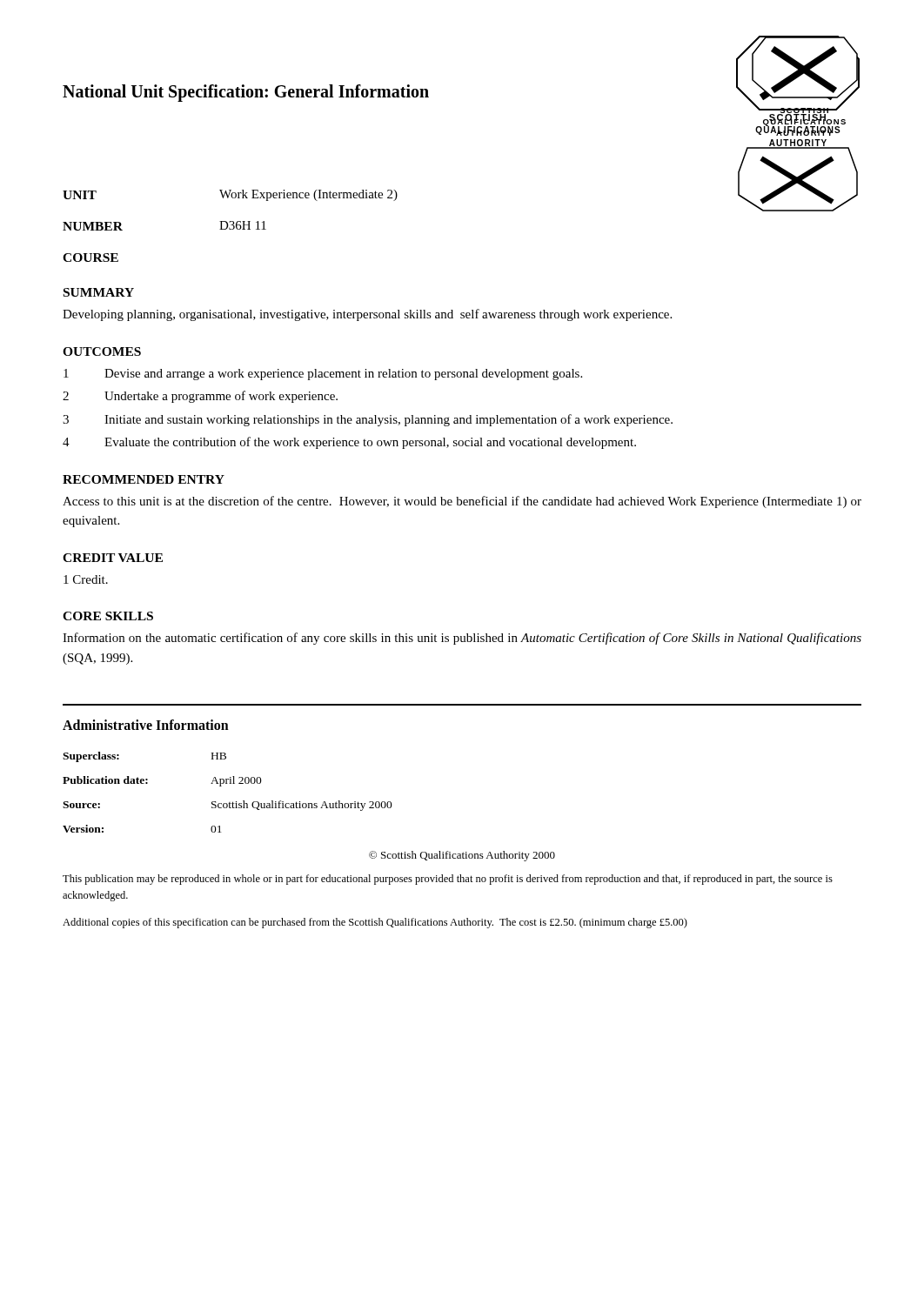Locate the logo
This screenshot has height=1305, width=924.
[805, 87]
